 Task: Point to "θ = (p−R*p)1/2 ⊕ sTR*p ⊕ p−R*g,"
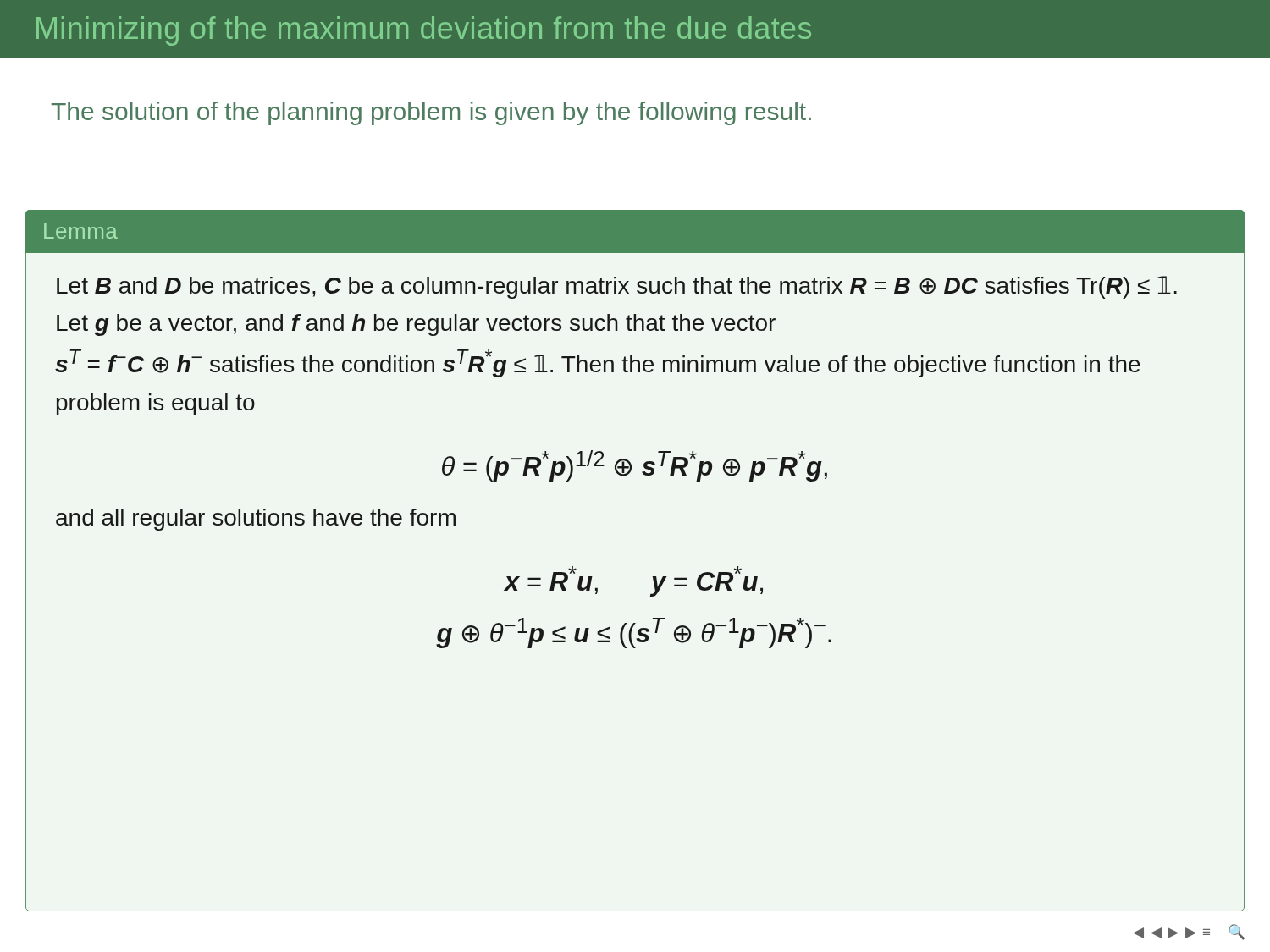pyautogui.click(x=635, y=465)
